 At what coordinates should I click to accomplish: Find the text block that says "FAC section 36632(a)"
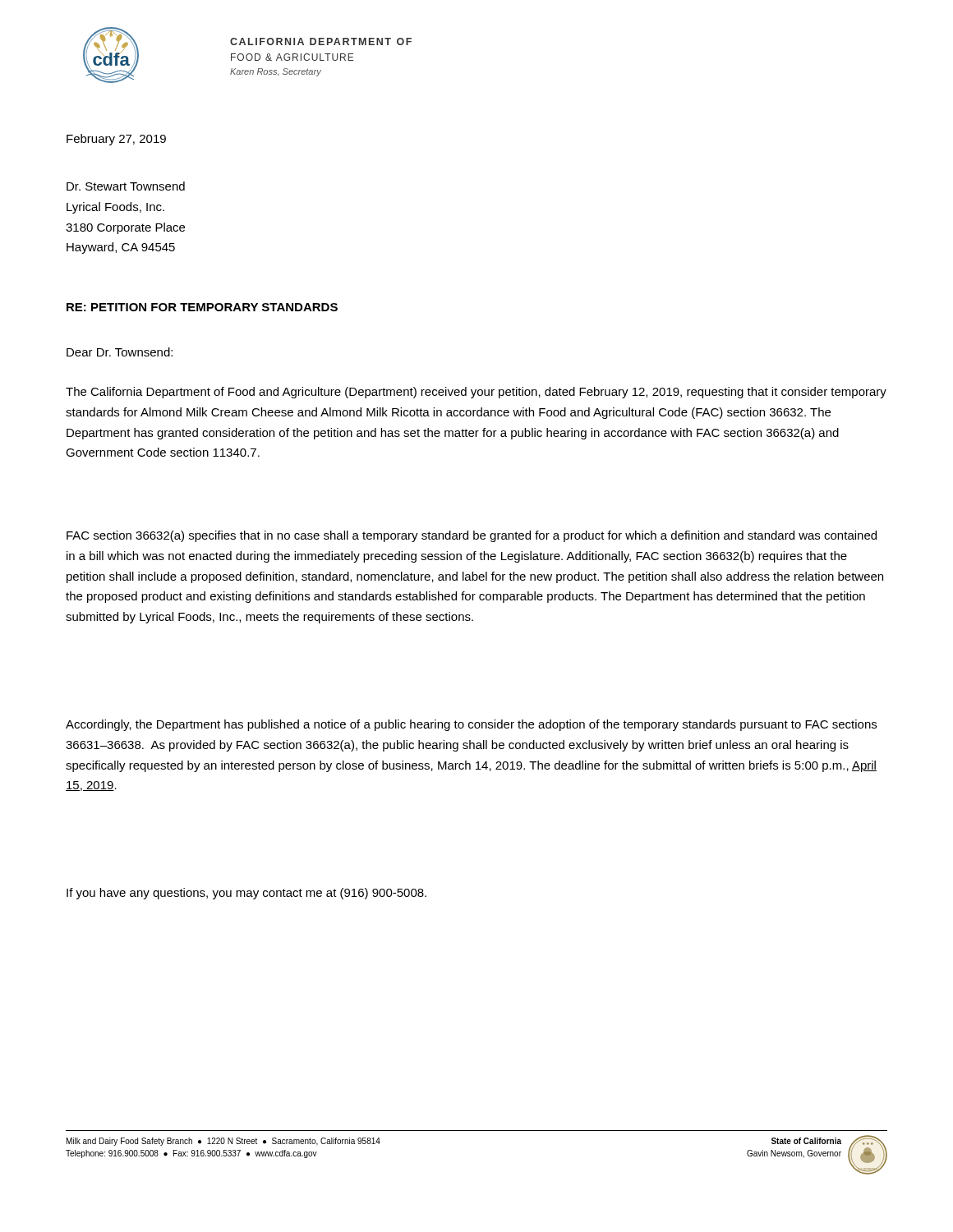tap(475, 576)
